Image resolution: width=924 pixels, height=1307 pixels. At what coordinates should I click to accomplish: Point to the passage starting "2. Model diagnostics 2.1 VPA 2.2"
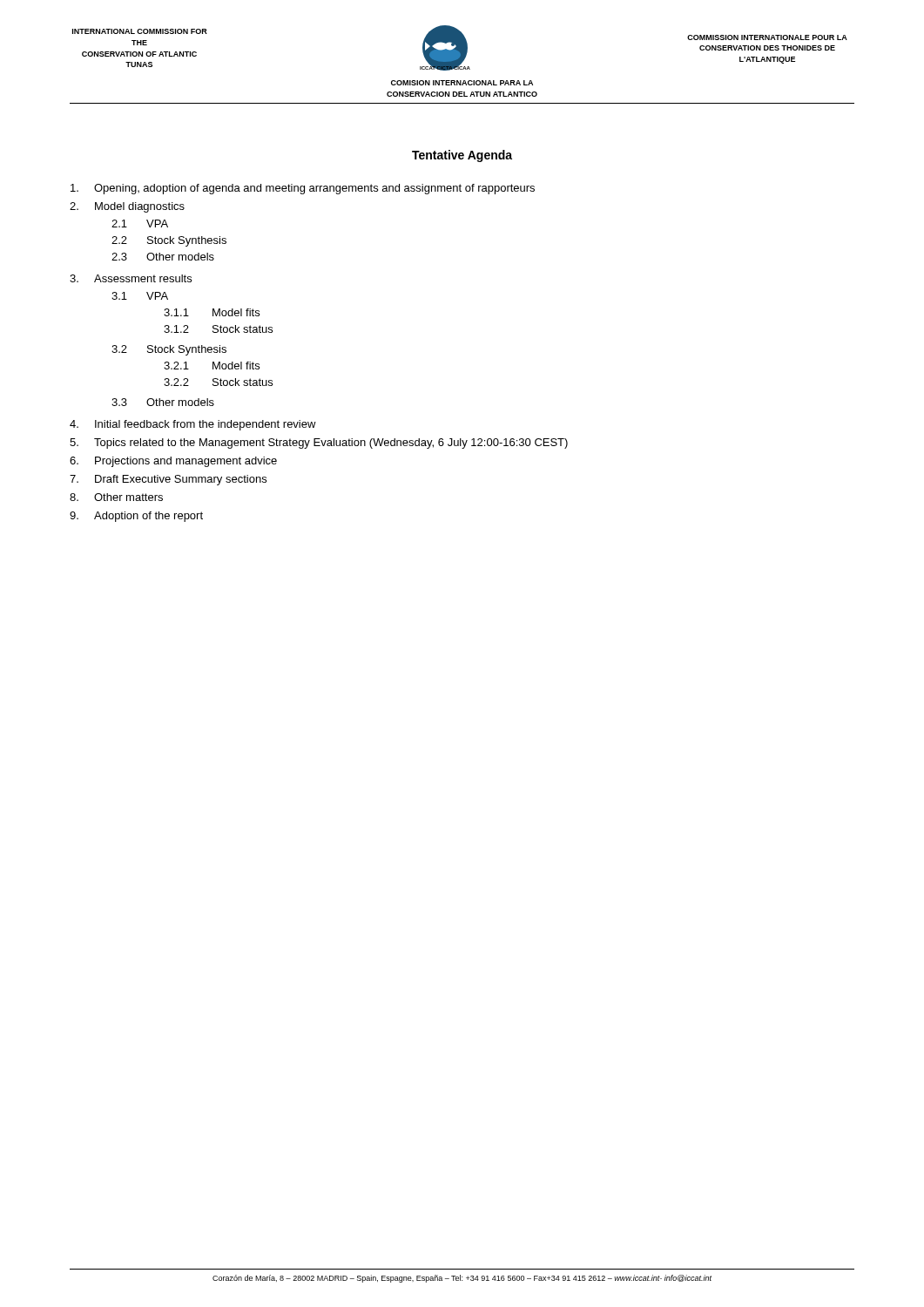point(127,207)
